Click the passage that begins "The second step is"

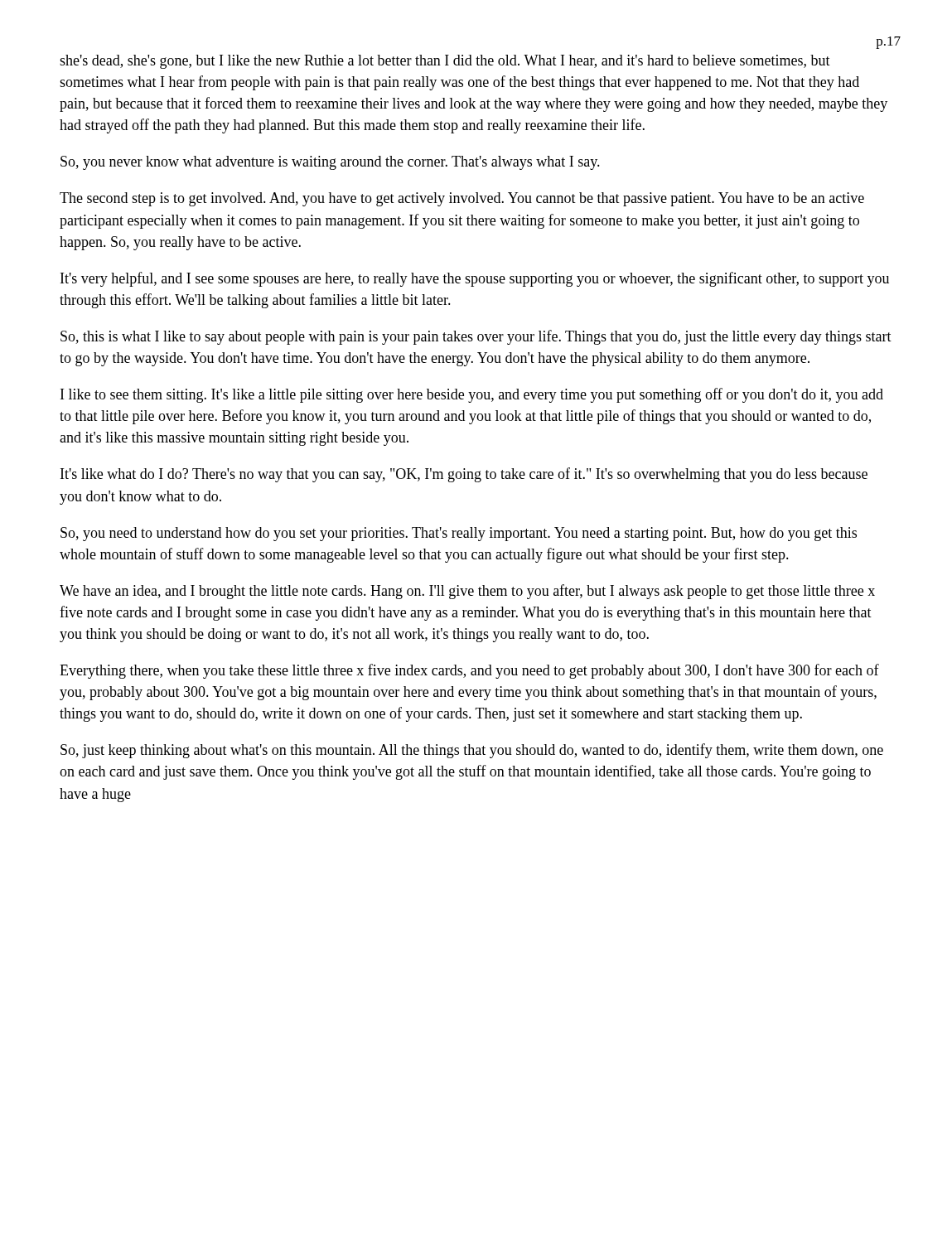(462, 220)
